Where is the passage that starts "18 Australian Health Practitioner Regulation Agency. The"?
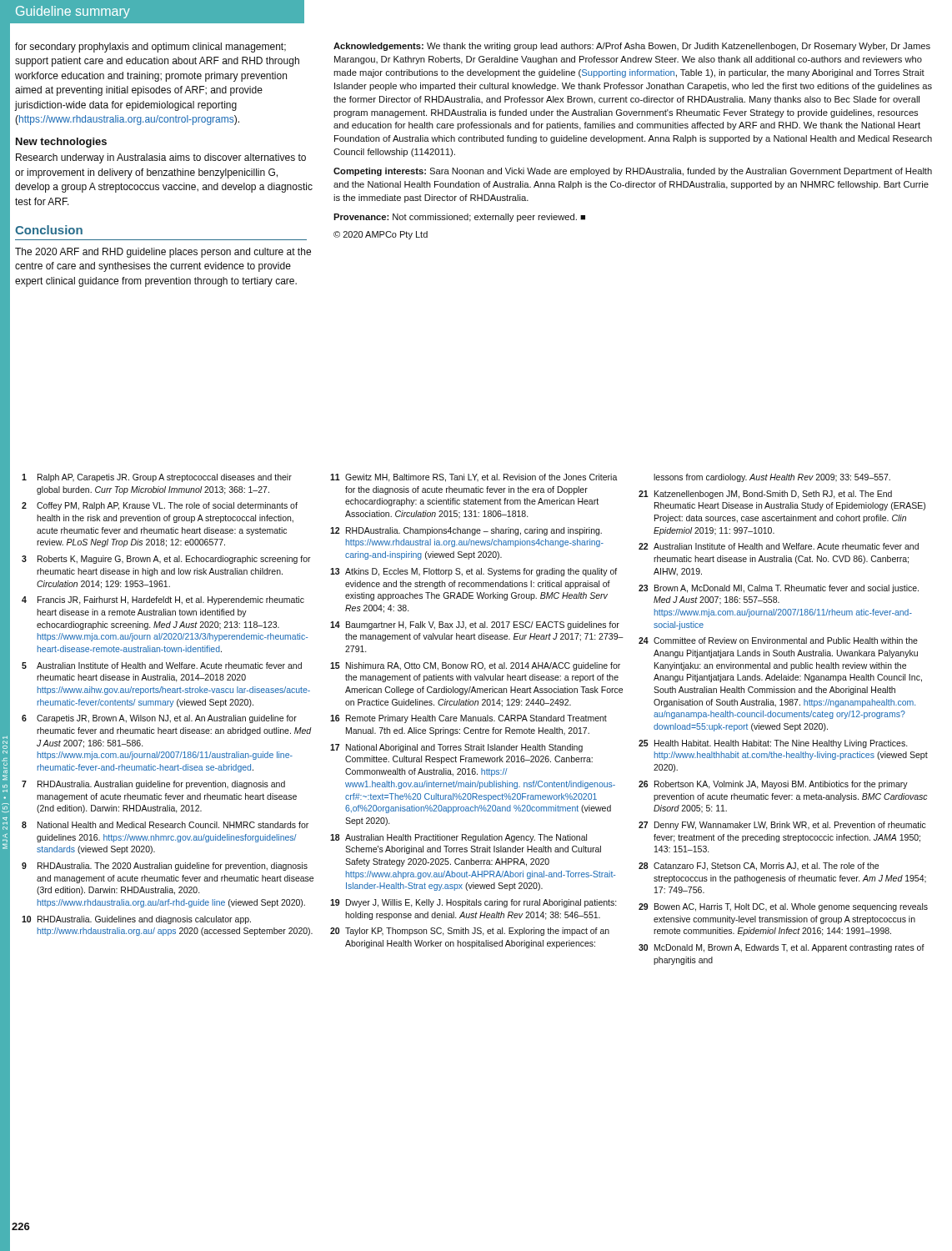Image resolution: width=952 pixels, height=1251 pixels. tap(478, 862)
